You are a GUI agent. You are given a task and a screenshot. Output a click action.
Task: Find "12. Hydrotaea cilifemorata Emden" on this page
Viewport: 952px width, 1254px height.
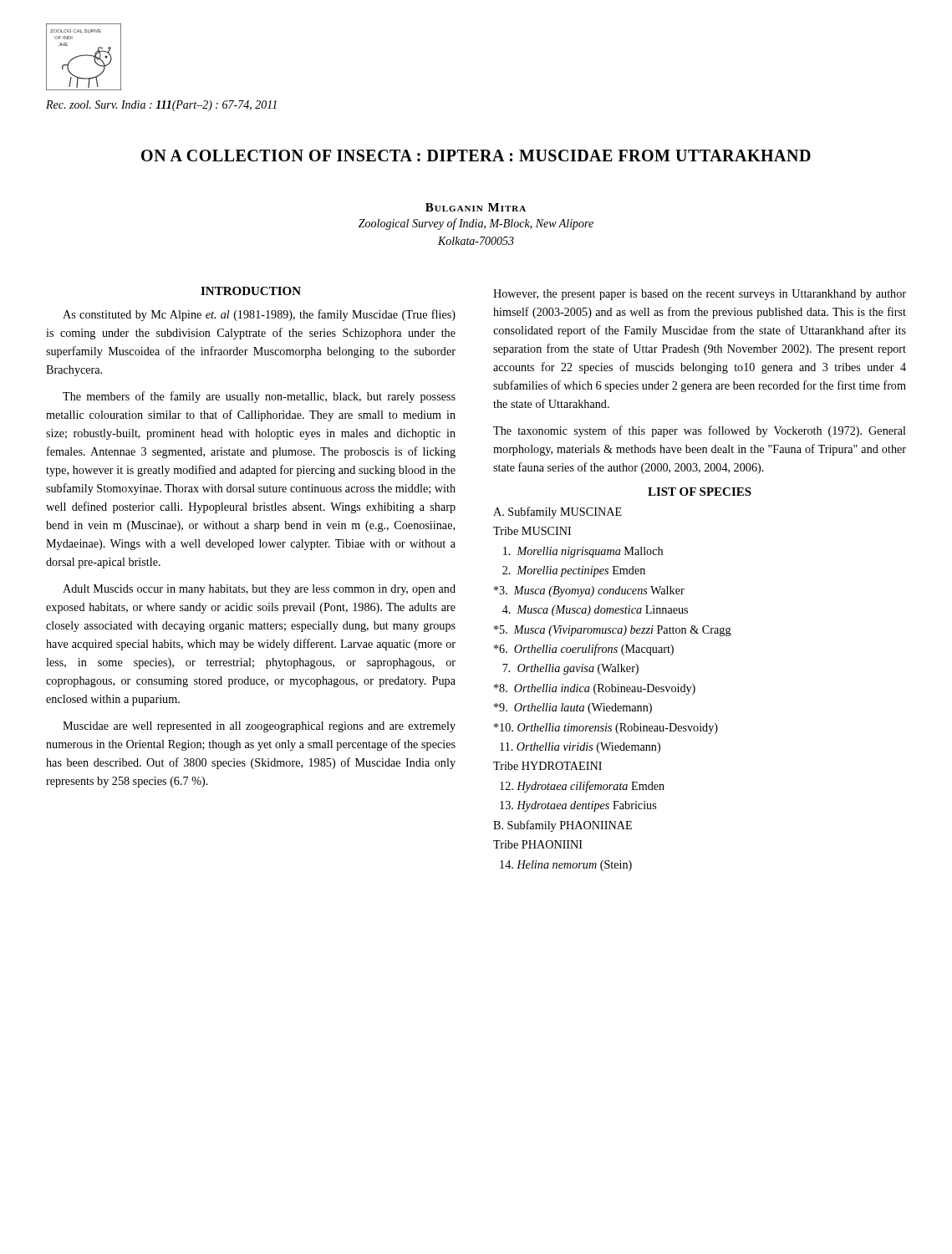coord(579,786)
